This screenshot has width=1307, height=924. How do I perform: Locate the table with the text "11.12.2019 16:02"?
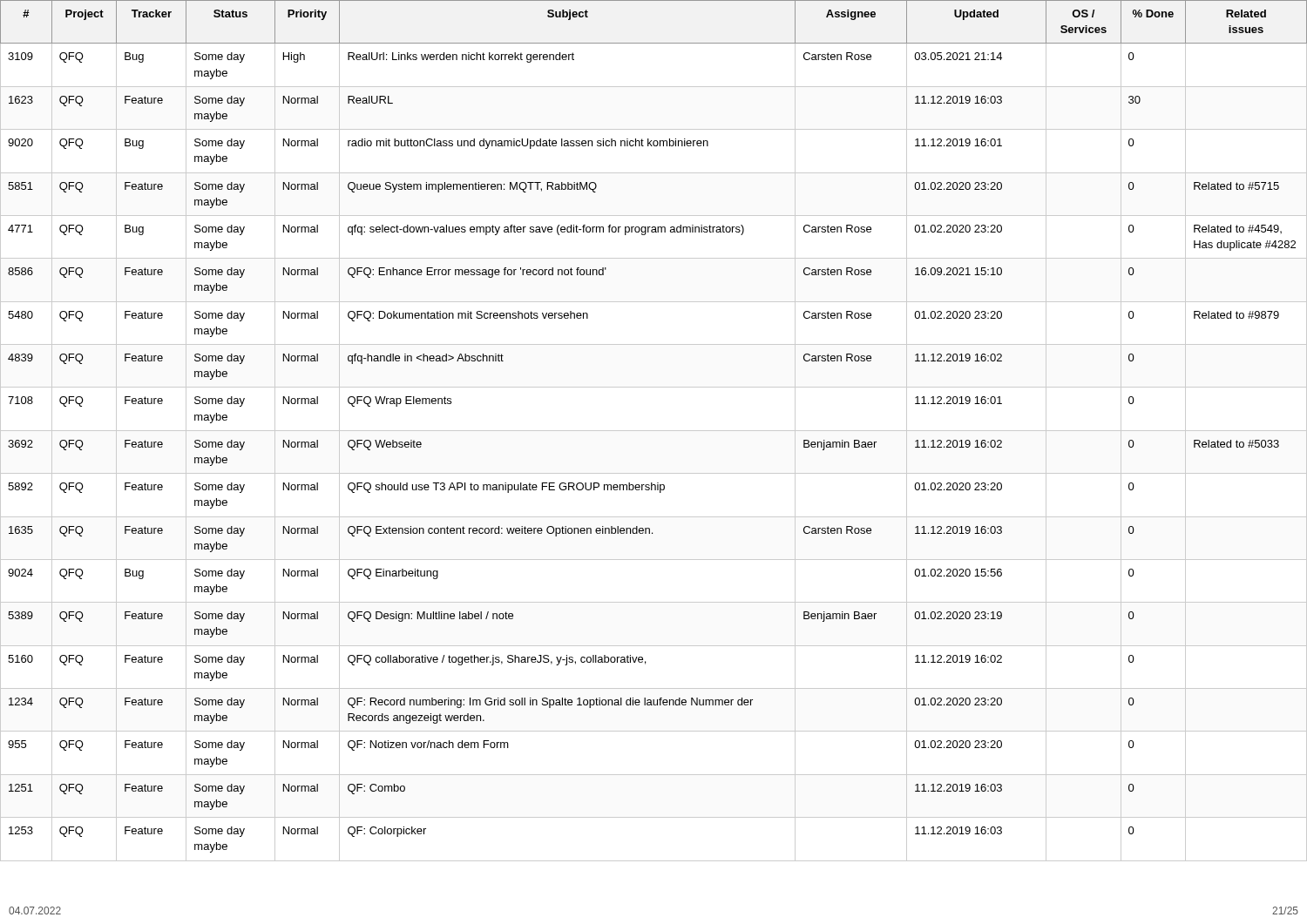click(x=654, y=430)
